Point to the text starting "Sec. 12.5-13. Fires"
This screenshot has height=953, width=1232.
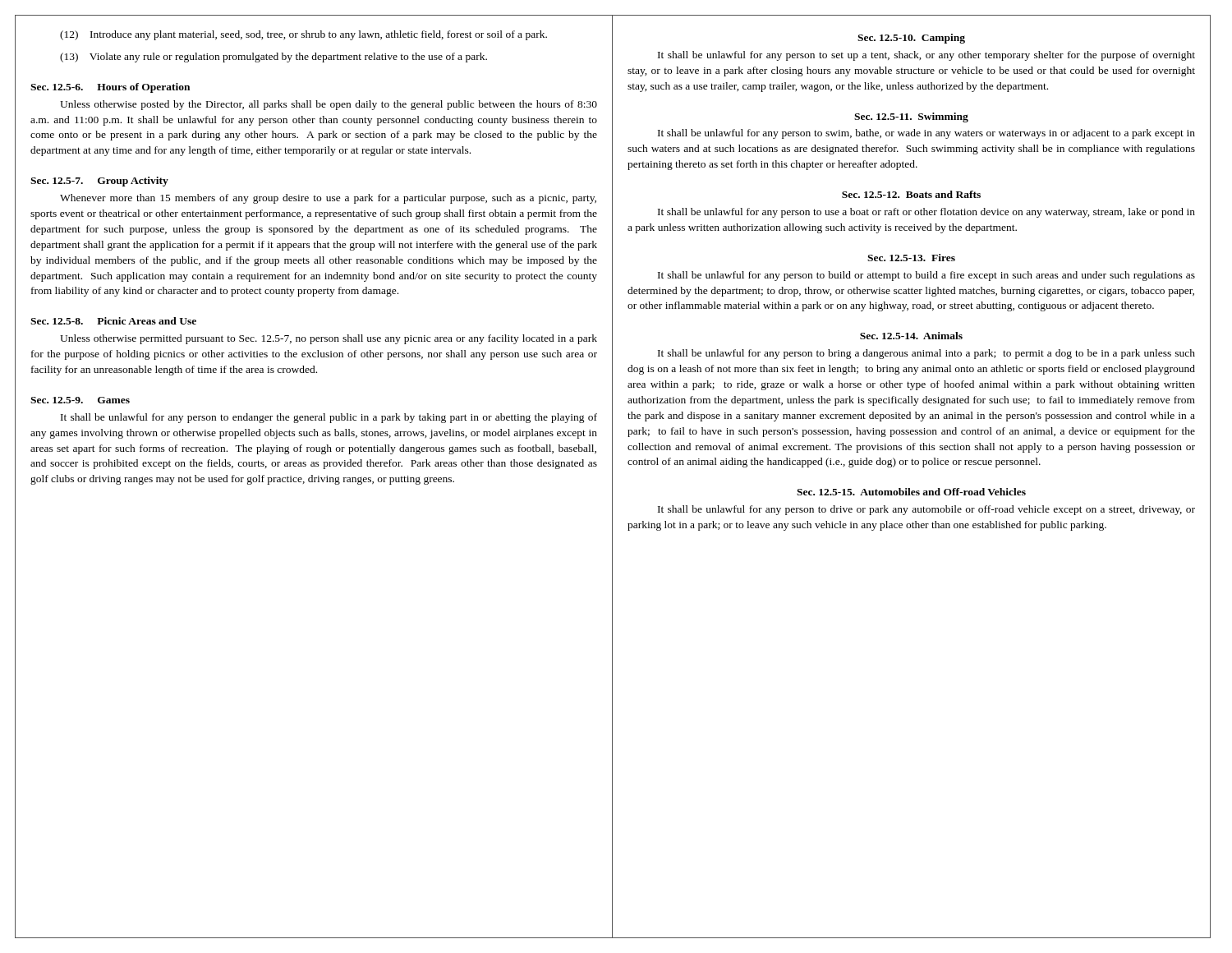point(911,257)
